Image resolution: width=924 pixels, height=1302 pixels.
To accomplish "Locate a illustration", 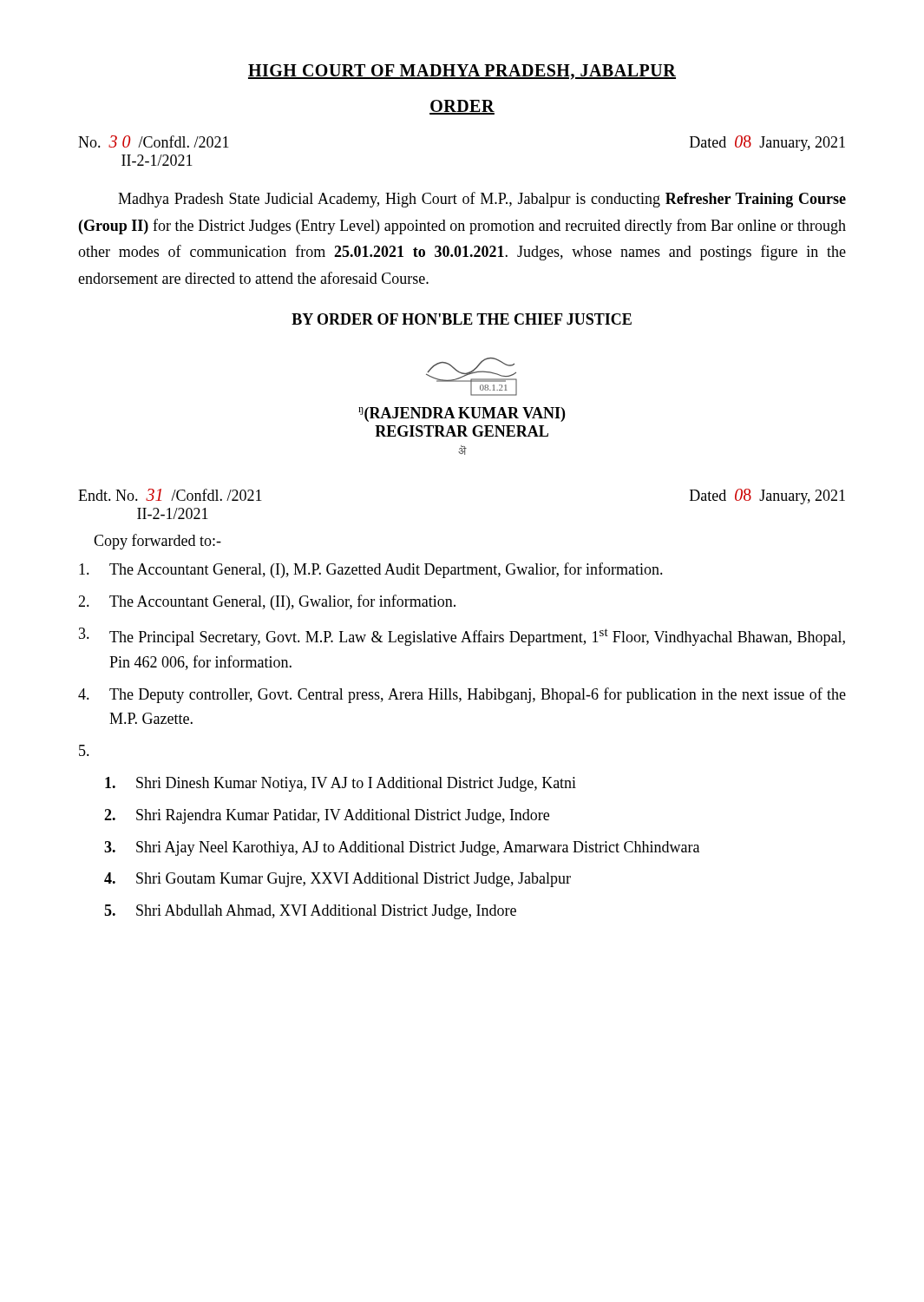I will click(462, 368).
